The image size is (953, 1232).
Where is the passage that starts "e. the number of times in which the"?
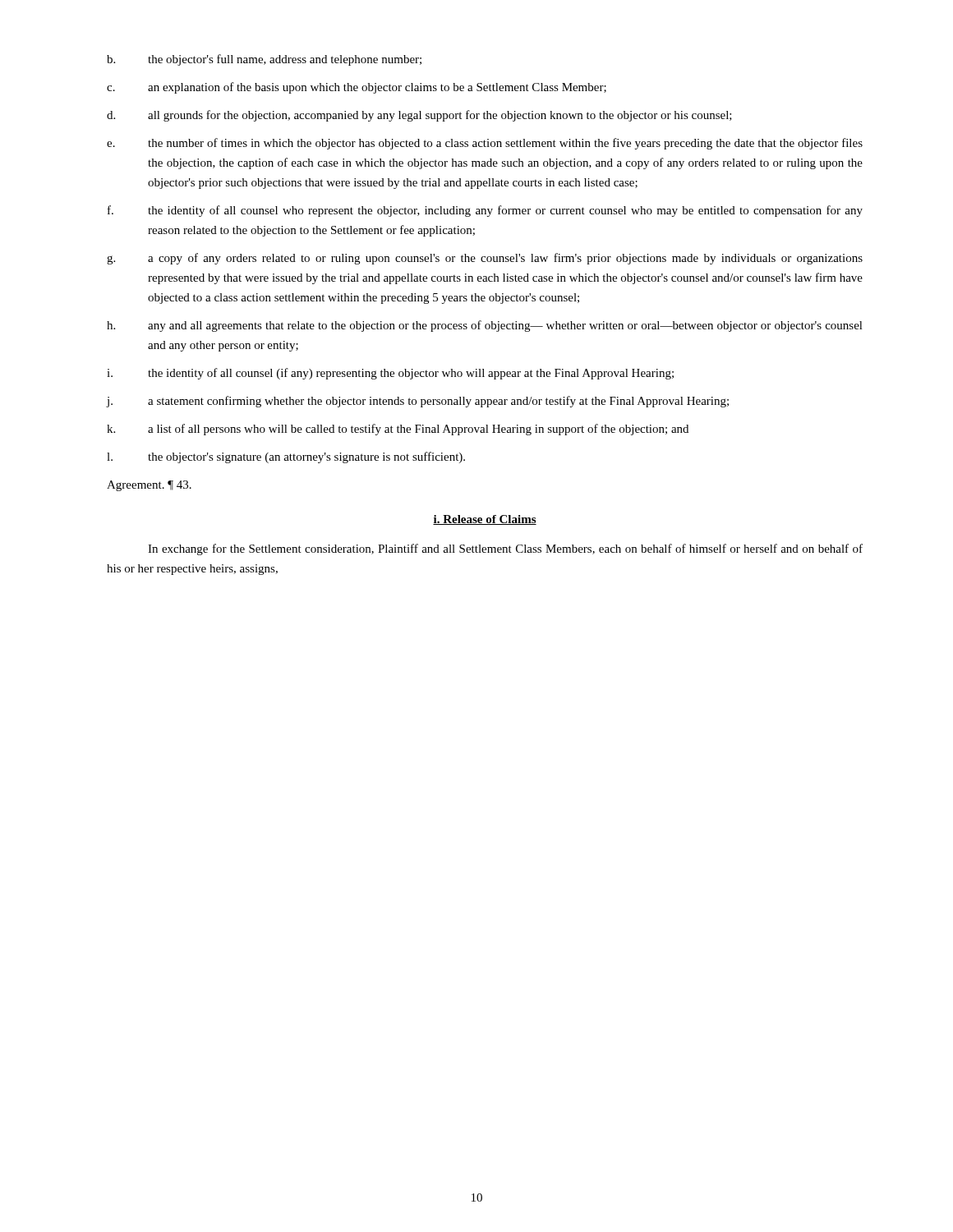(485, 163)
